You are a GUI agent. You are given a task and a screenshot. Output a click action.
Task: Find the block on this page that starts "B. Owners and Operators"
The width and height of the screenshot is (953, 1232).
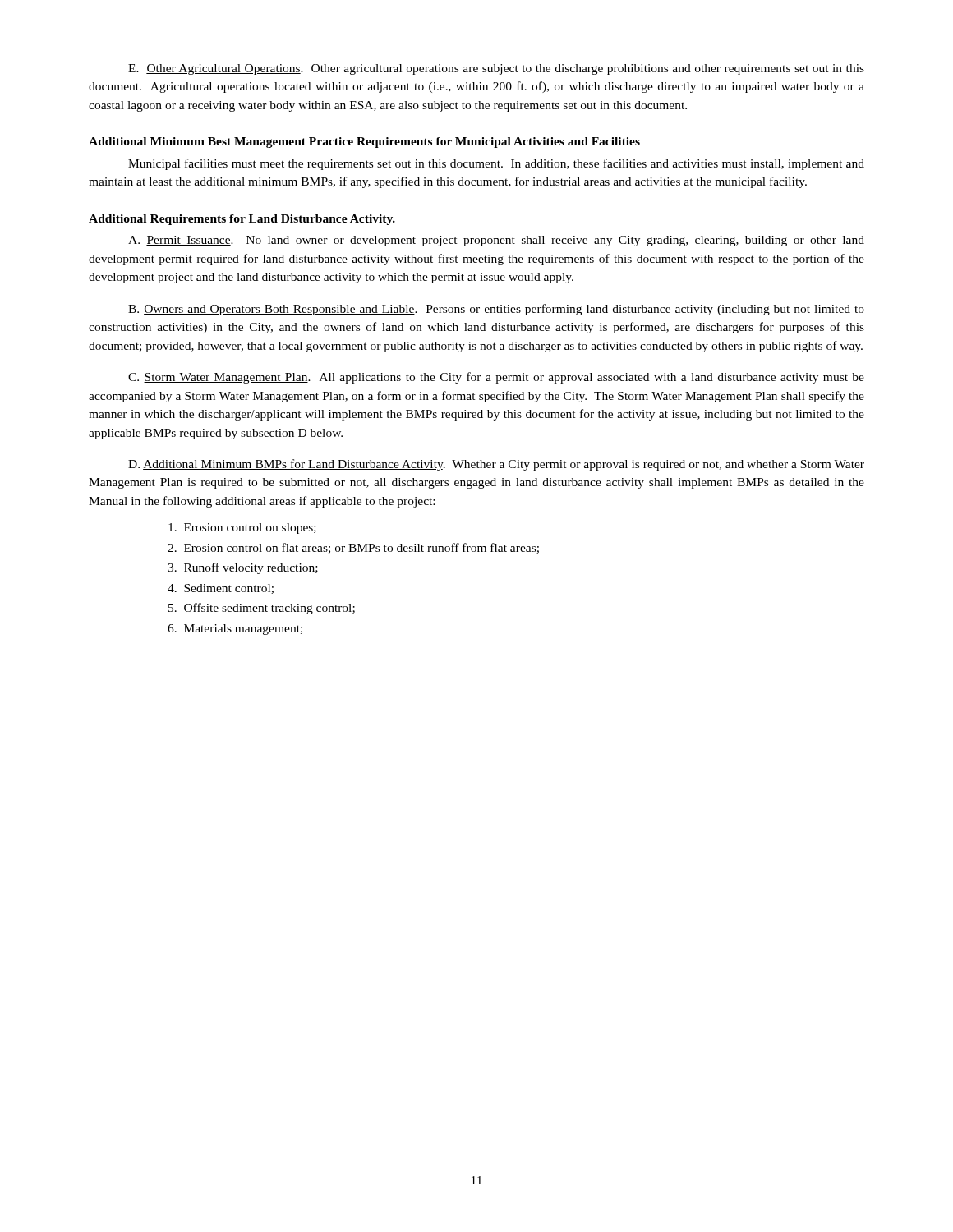pyautogui.click(x=476, y=327)
